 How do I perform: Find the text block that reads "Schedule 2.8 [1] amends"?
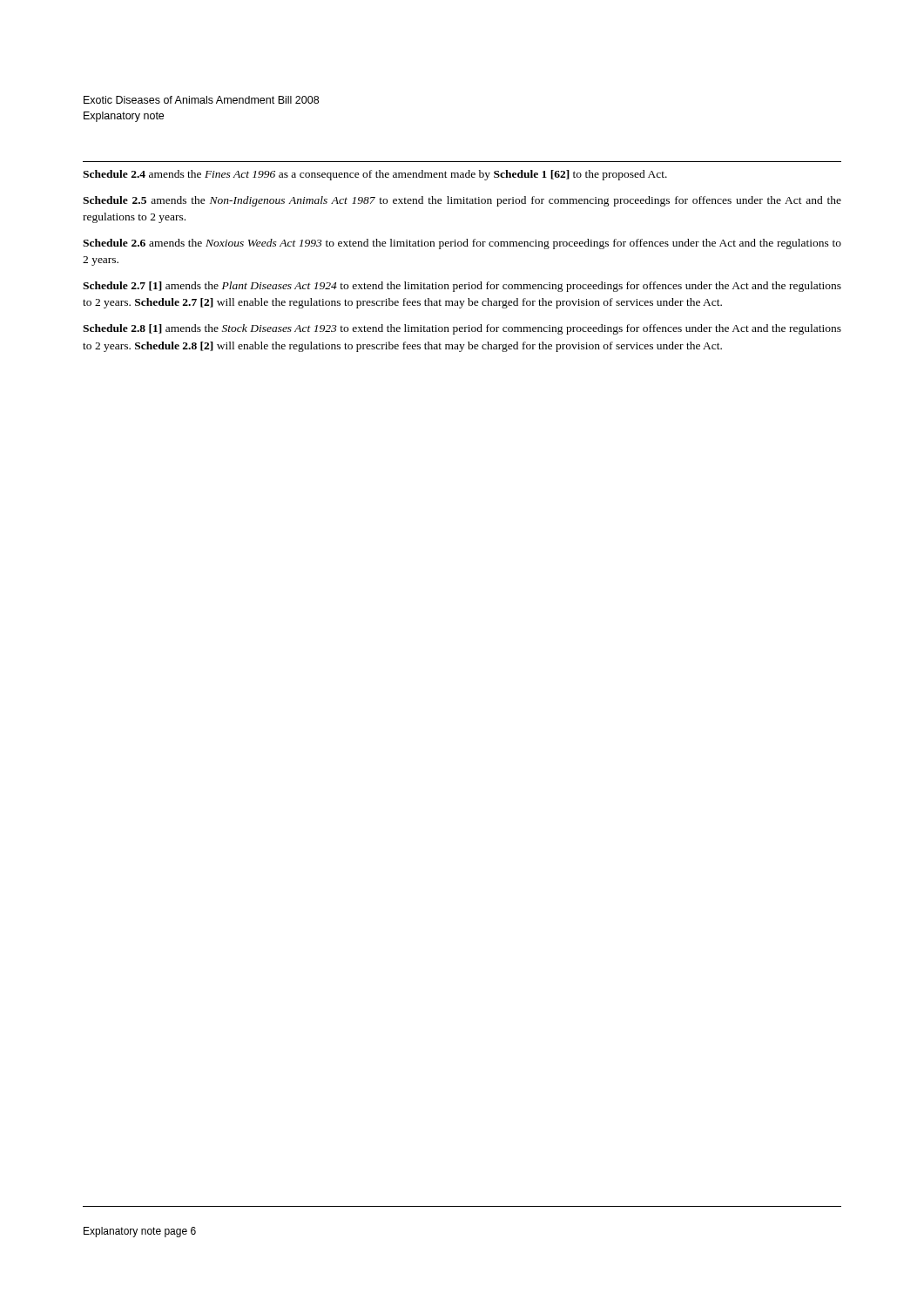coord(462,337)
